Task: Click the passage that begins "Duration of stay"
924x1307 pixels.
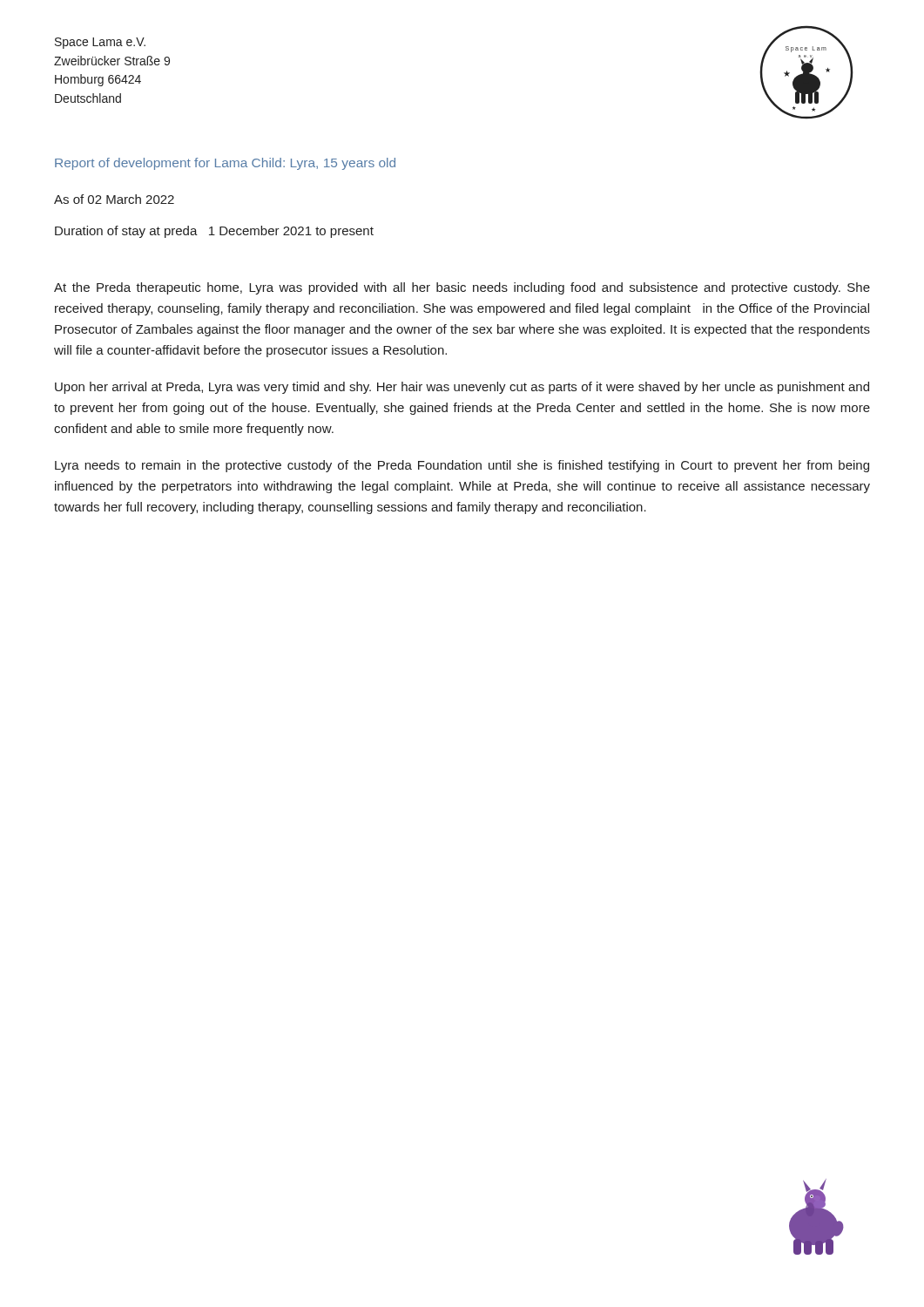Action: (214, 230)
